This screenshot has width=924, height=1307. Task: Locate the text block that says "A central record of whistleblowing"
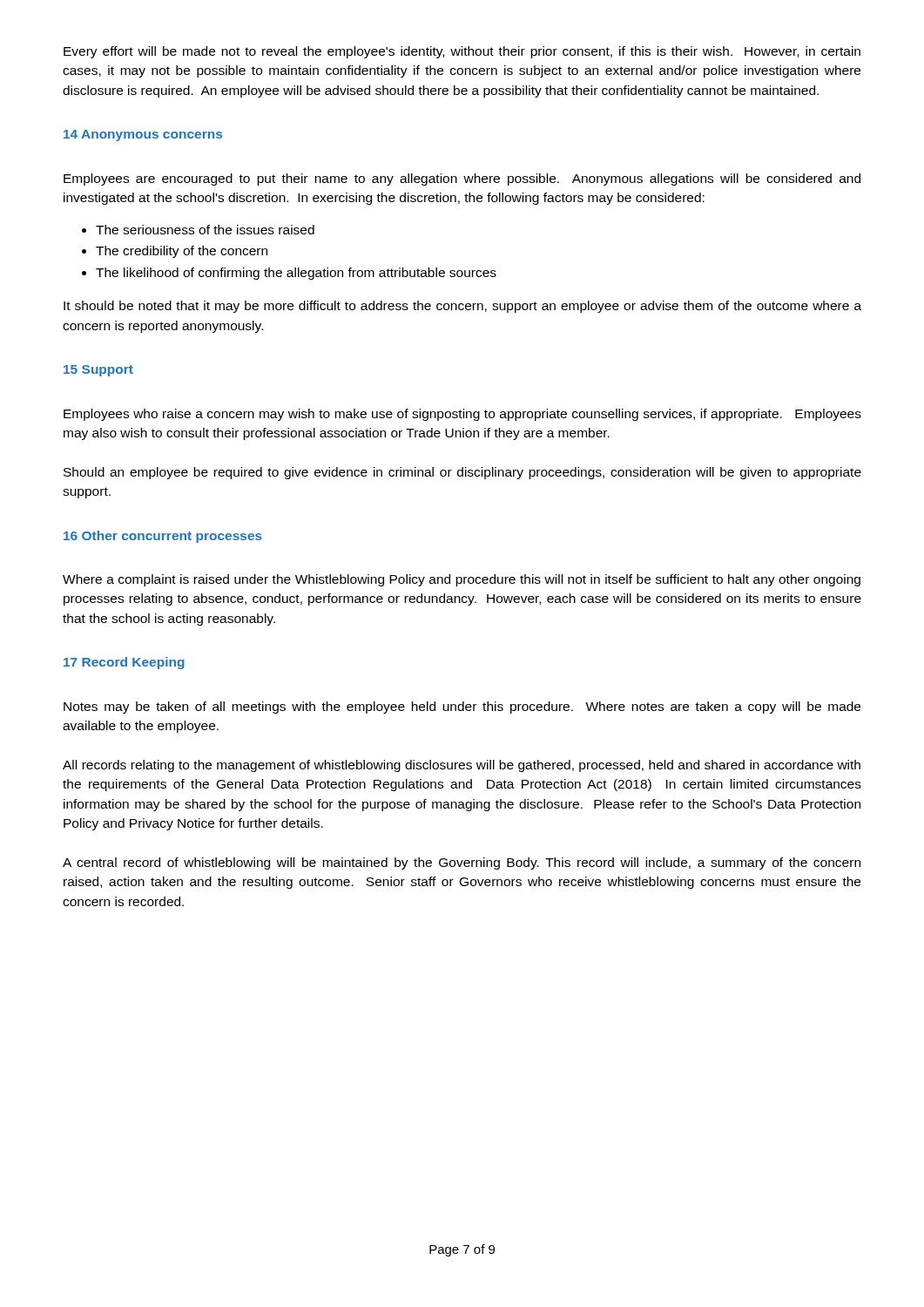pos(462,882)
